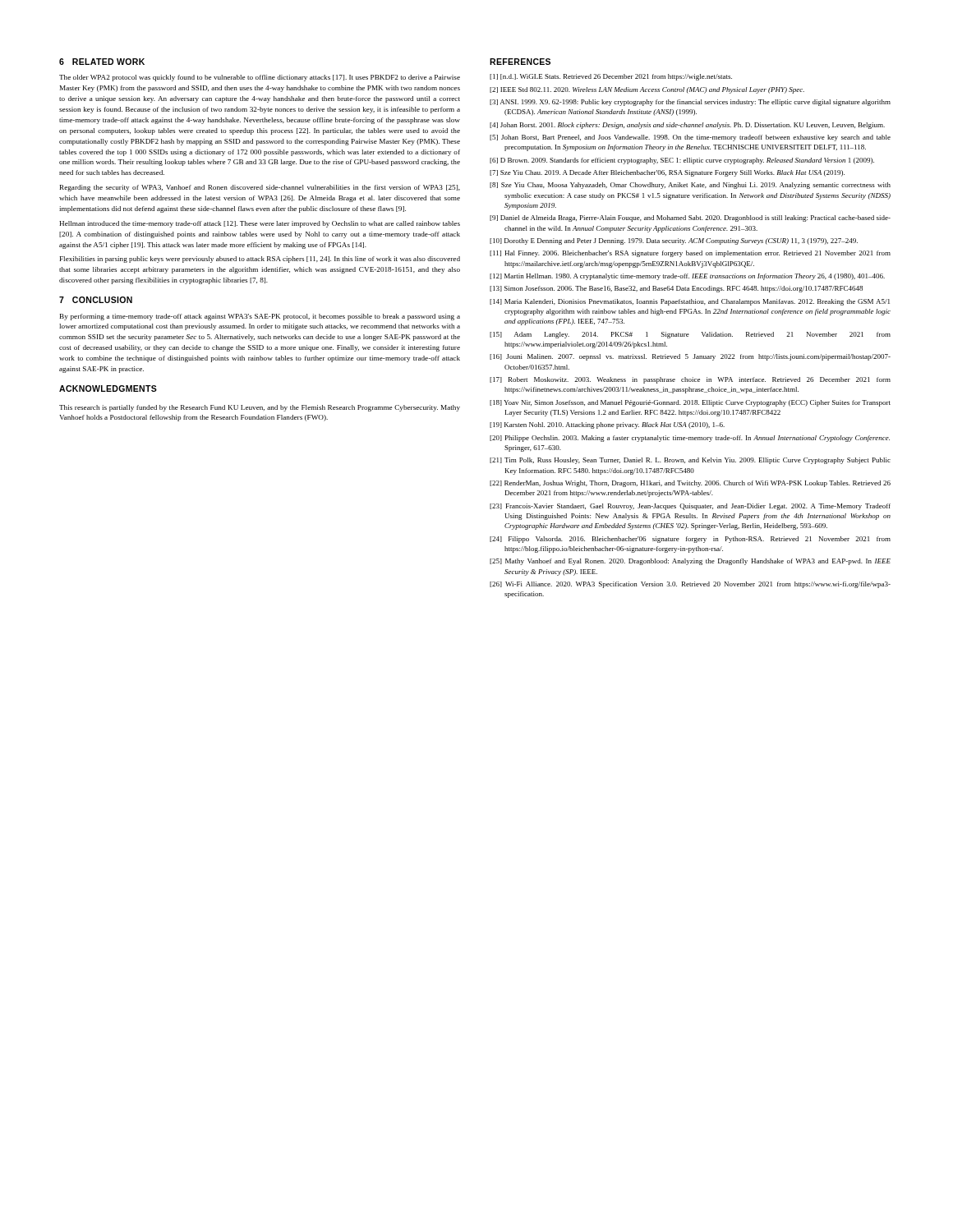
Task: Point to the region starting "[15] Adam Langley. 2014."
Action: tap(690, 339)
